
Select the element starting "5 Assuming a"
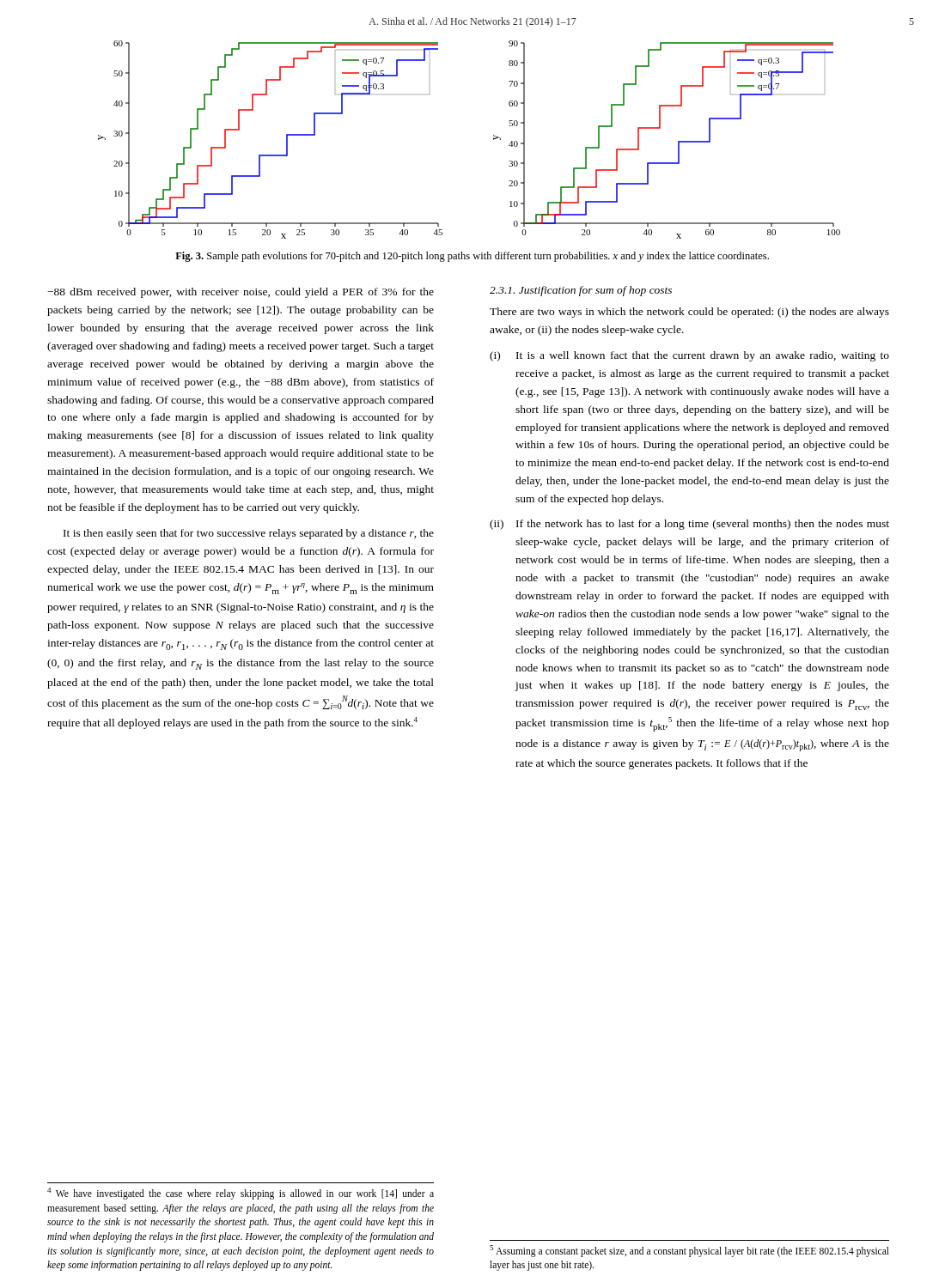click(x=689, y=1258)
